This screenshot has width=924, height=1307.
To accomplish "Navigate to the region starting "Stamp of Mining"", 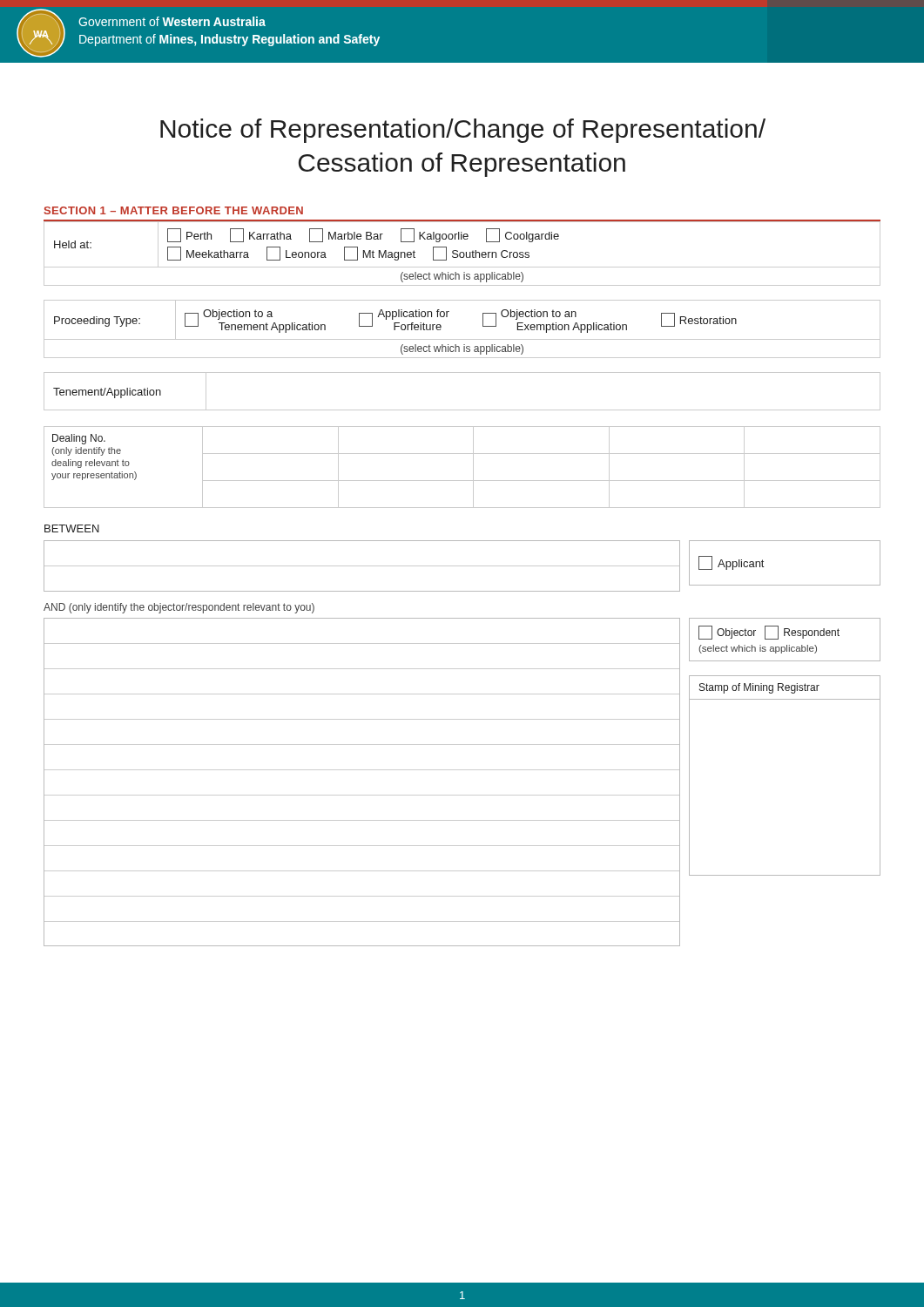I will click(759, 688).
